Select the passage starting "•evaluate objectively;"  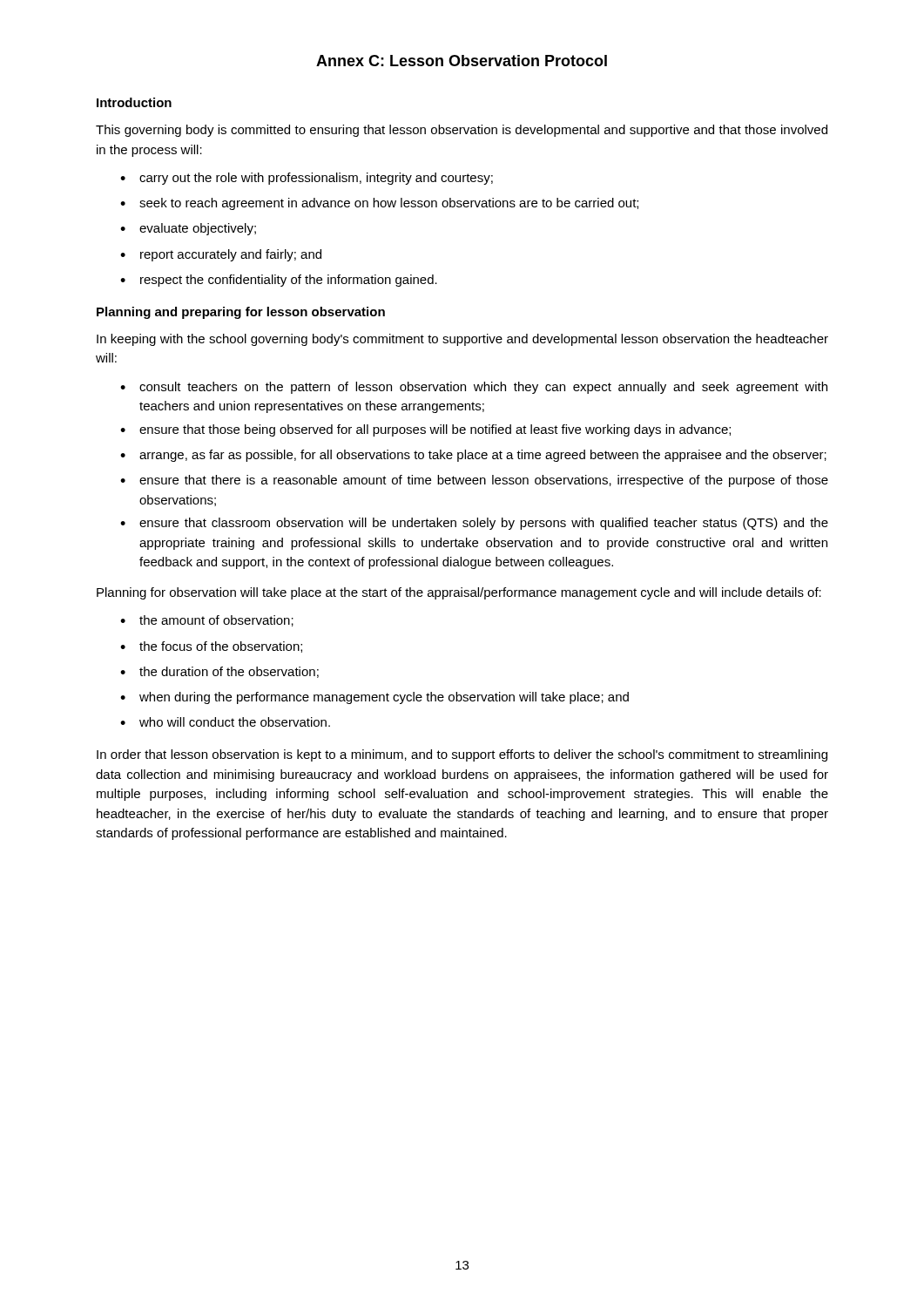click(x=188, y=229)
